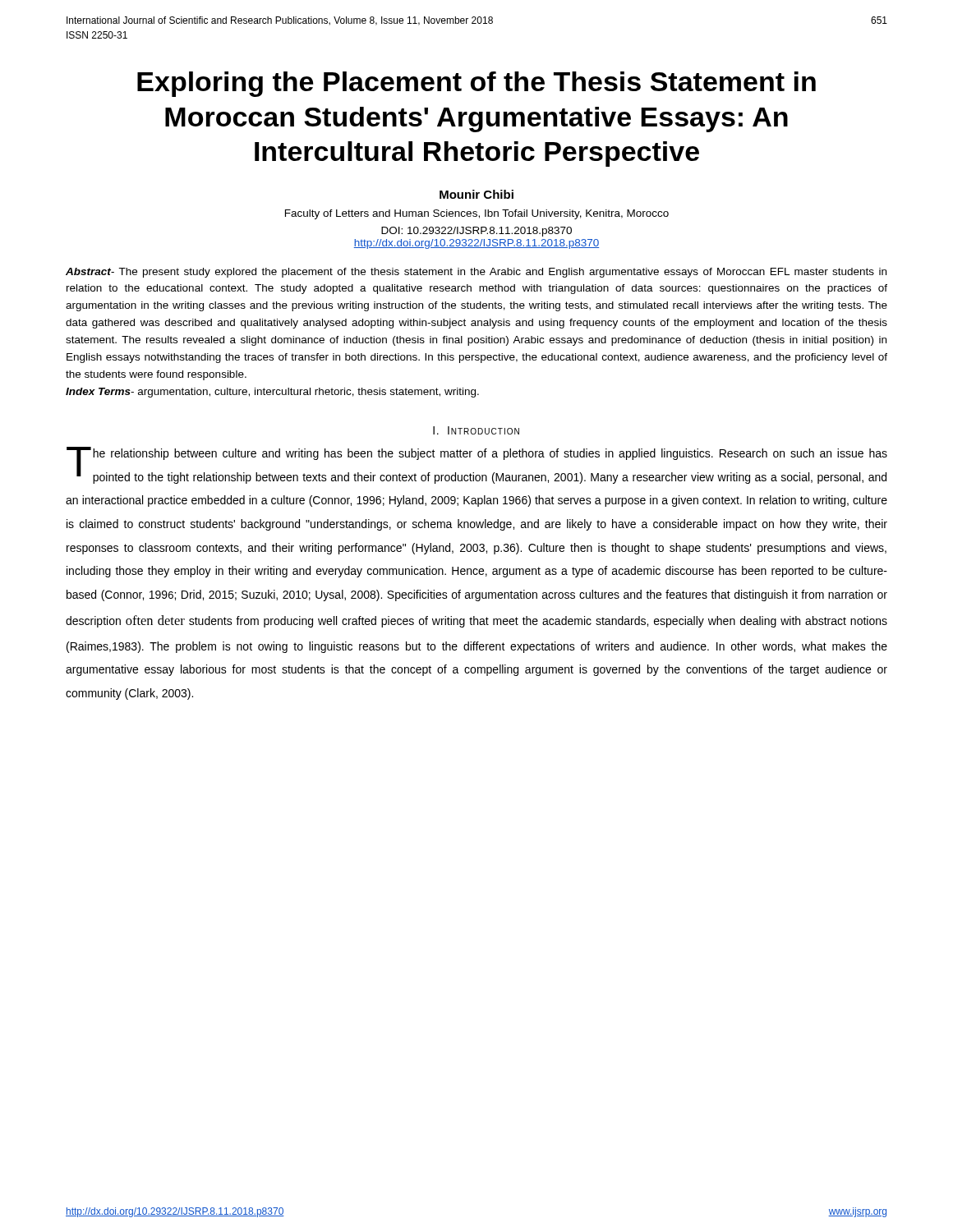The width and height of the screenshot is (953, 1232).
Task: Select the text block starting "DOI: 10.29322/IJSRP.8.11.2018.p8370 http://dx.doi.org/10.29322/IJSRP.8.11.2018.p8370"
Action: 476,236
